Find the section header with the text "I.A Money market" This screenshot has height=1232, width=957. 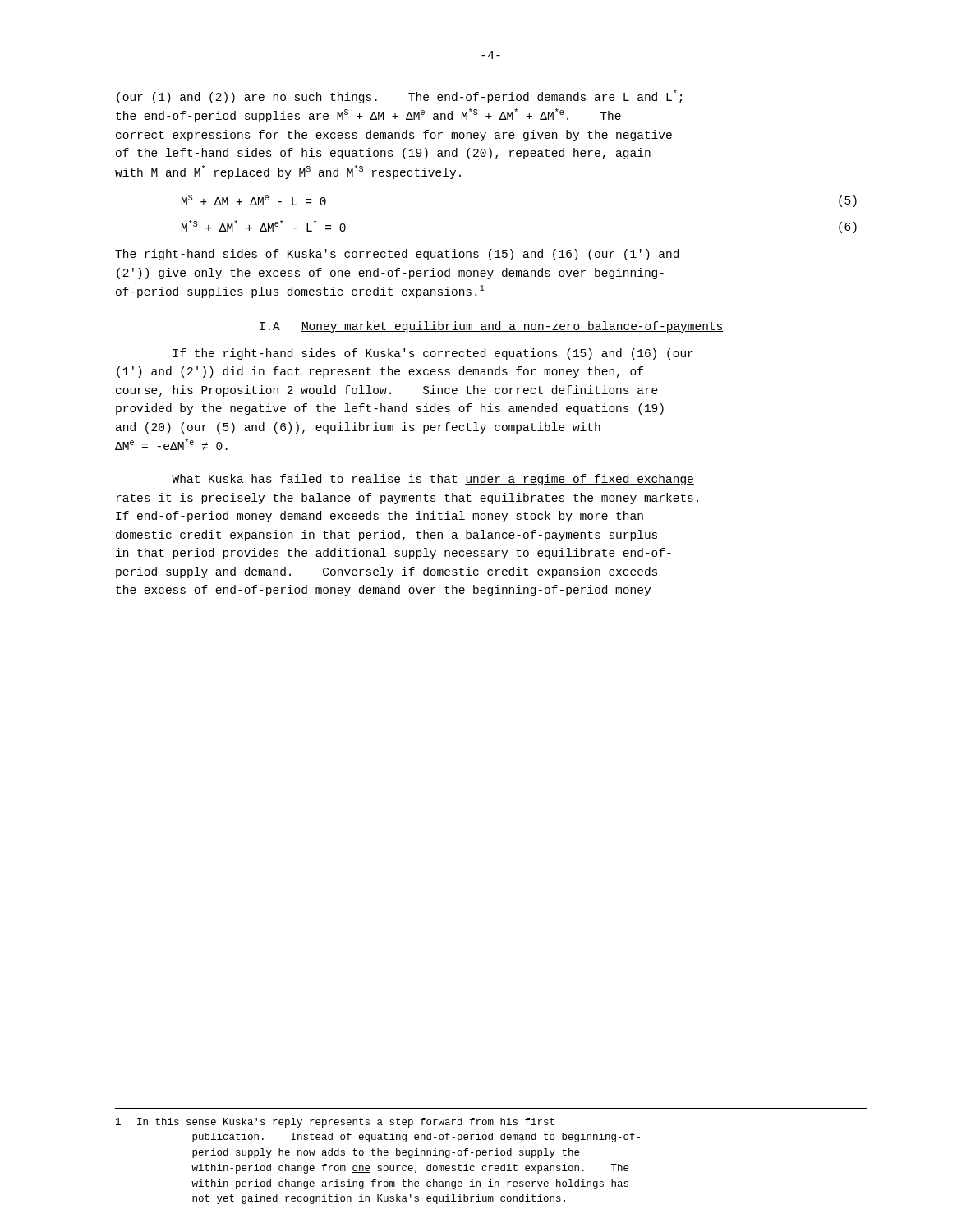point(491,327)
